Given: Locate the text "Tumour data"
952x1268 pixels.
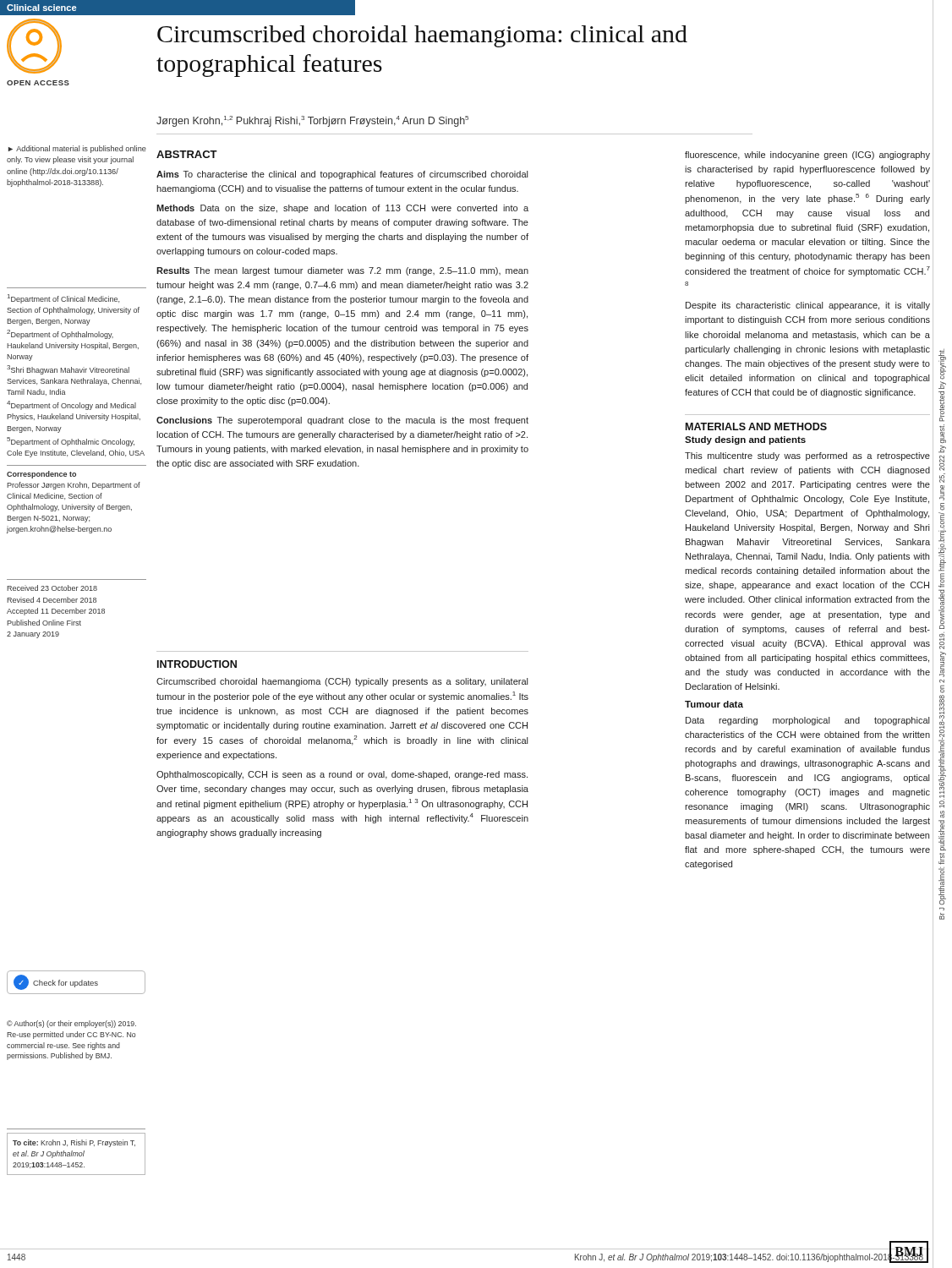Looking at the screenshot, I should 714,704.
